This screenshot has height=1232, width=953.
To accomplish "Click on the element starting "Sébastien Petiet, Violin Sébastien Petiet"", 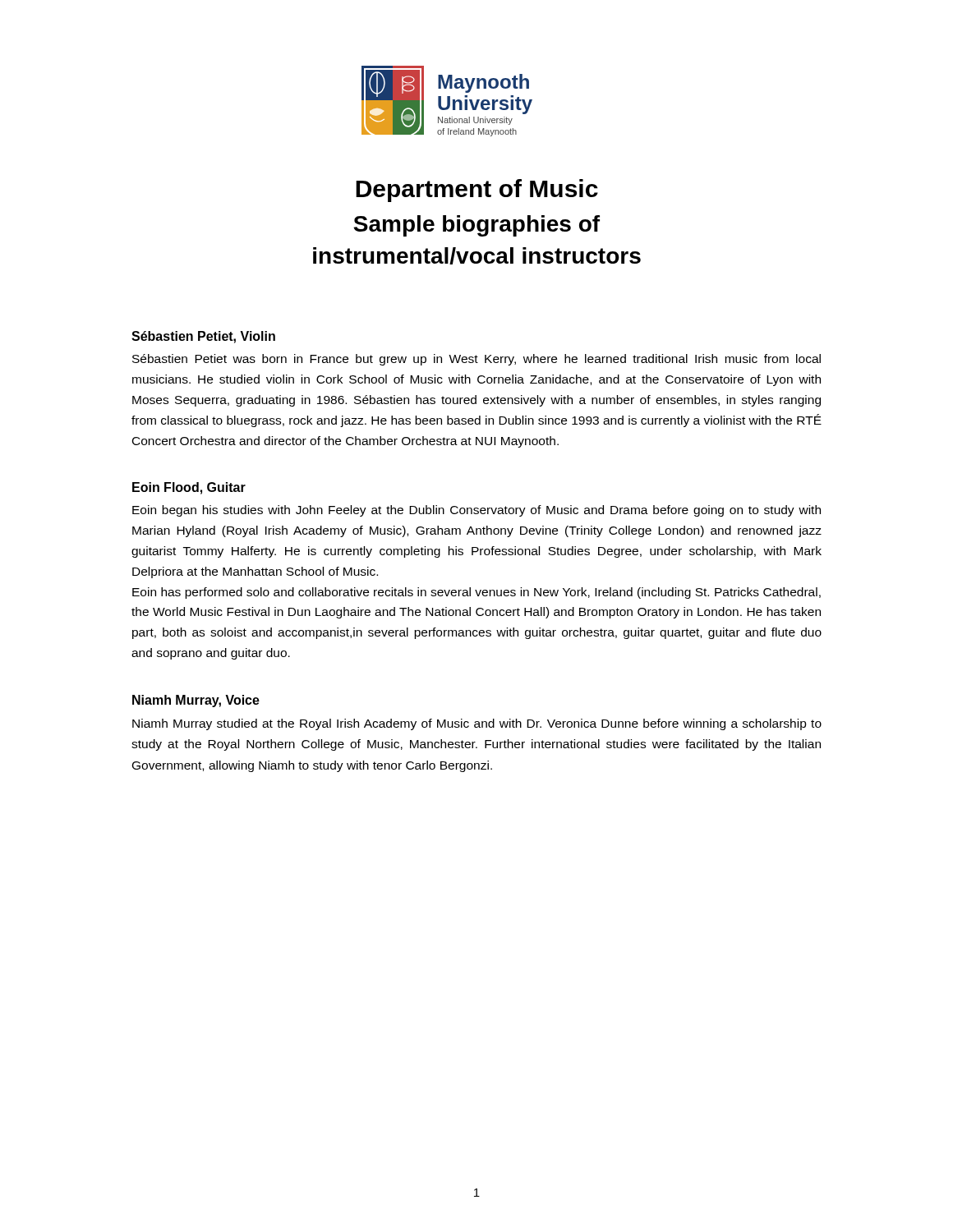I will click(476, 390).
